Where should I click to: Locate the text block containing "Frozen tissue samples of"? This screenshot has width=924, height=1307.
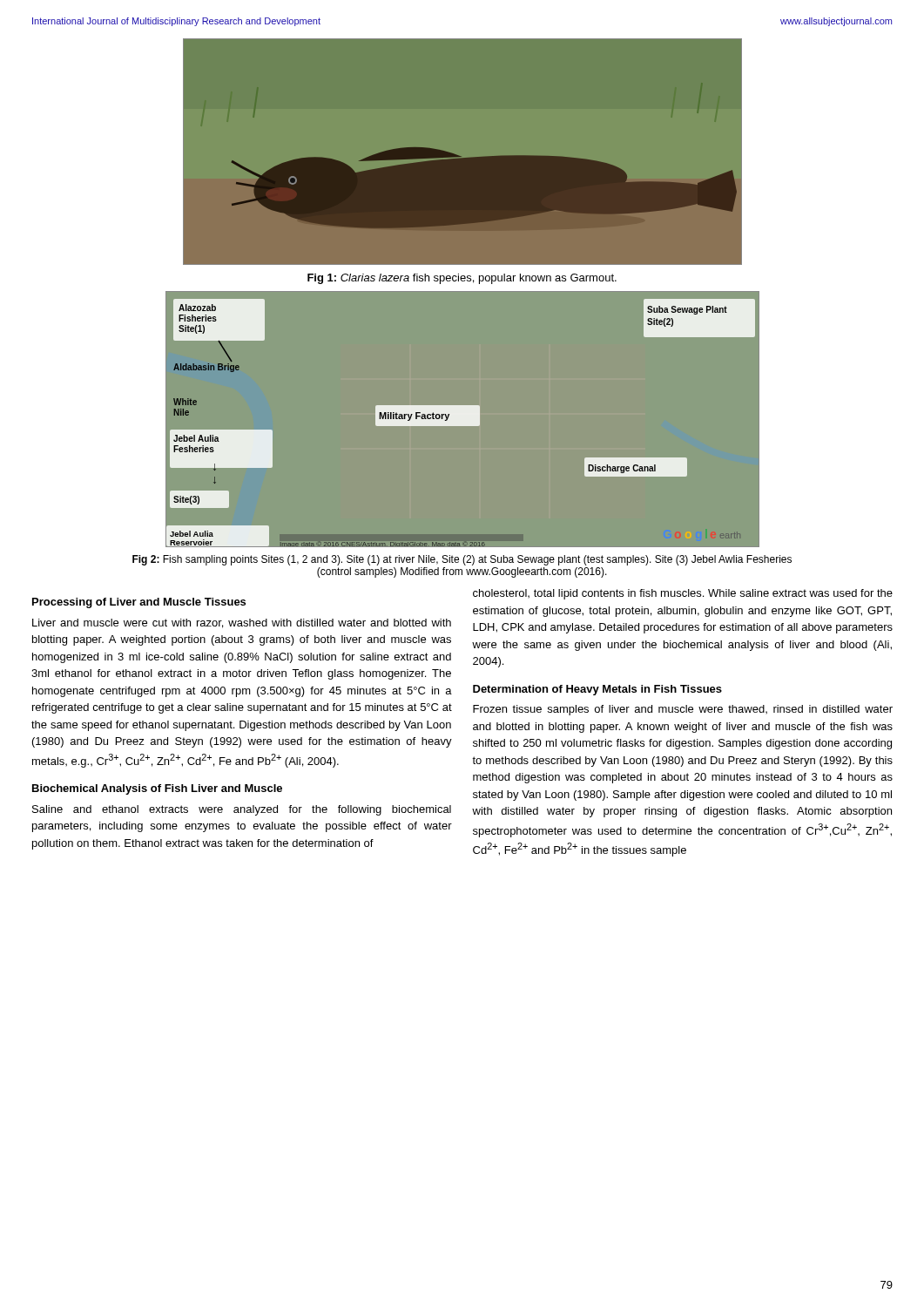[683, 780]
